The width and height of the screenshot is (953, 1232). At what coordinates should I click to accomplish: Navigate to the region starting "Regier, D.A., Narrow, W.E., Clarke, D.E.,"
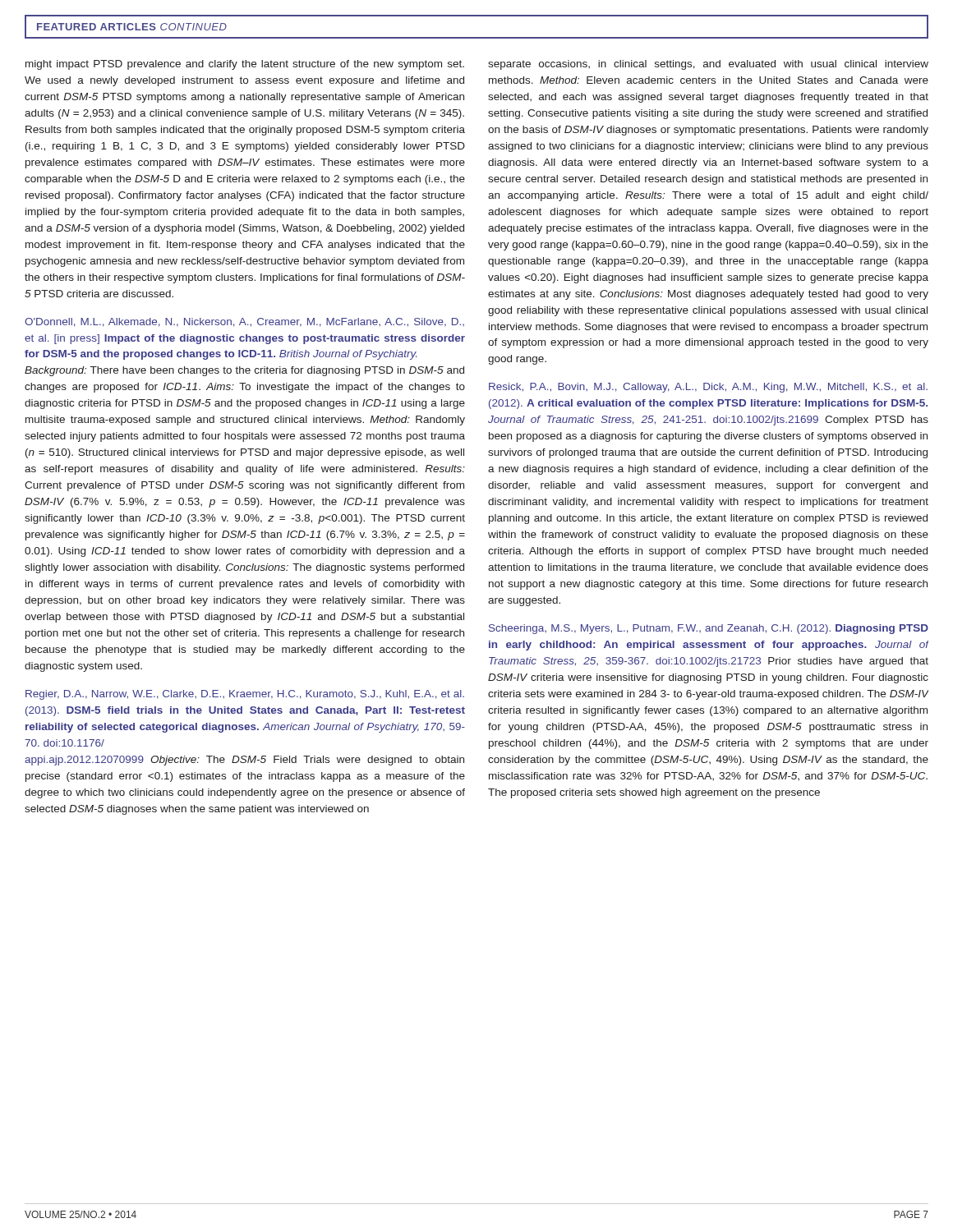[x=245, y=751]
